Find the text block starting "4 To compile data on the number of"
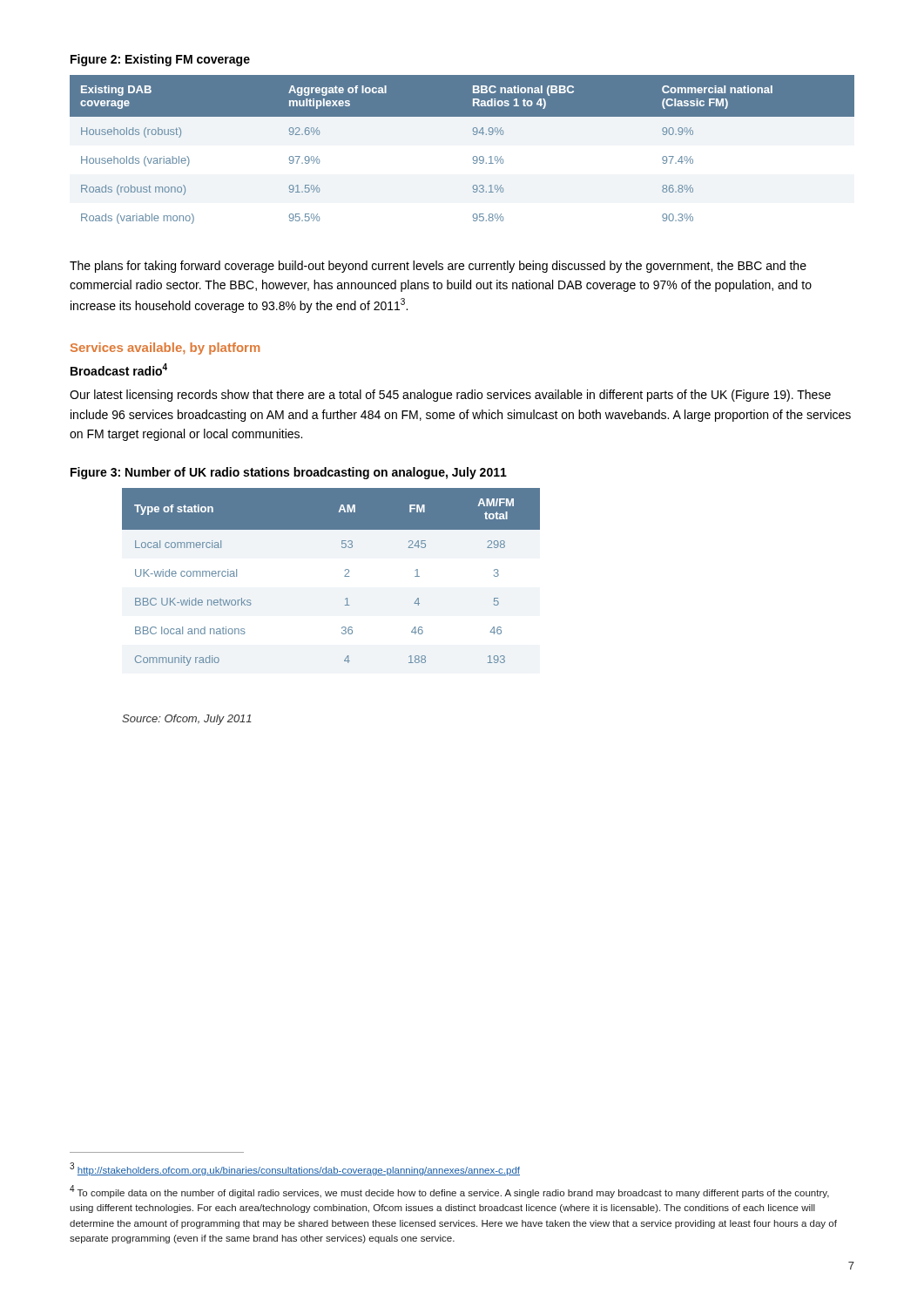Viewport: 924px width, 1307px height. coord(453,1214)
